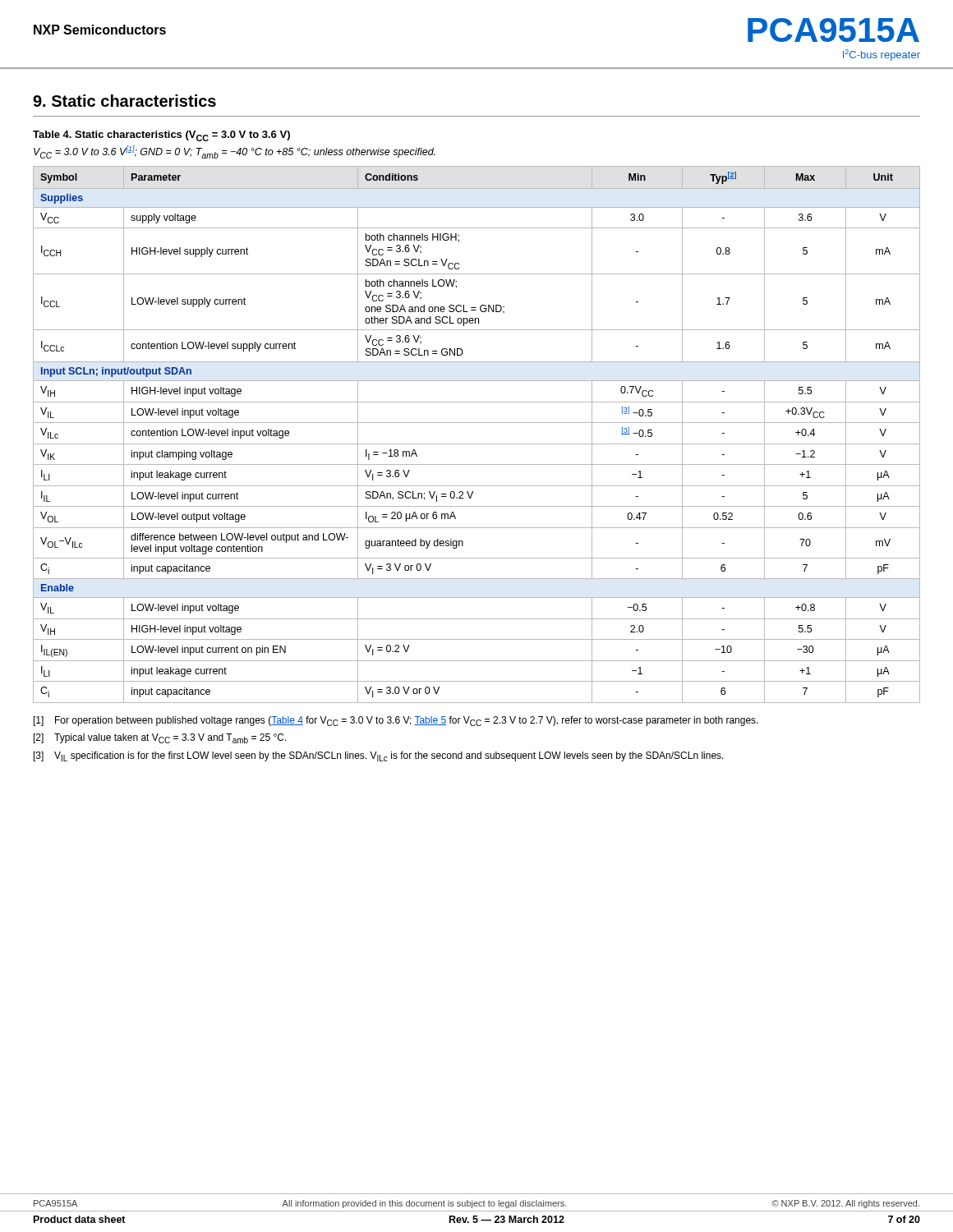Locate the element starting "VCC = 3.0 V to"

(235, 152)
